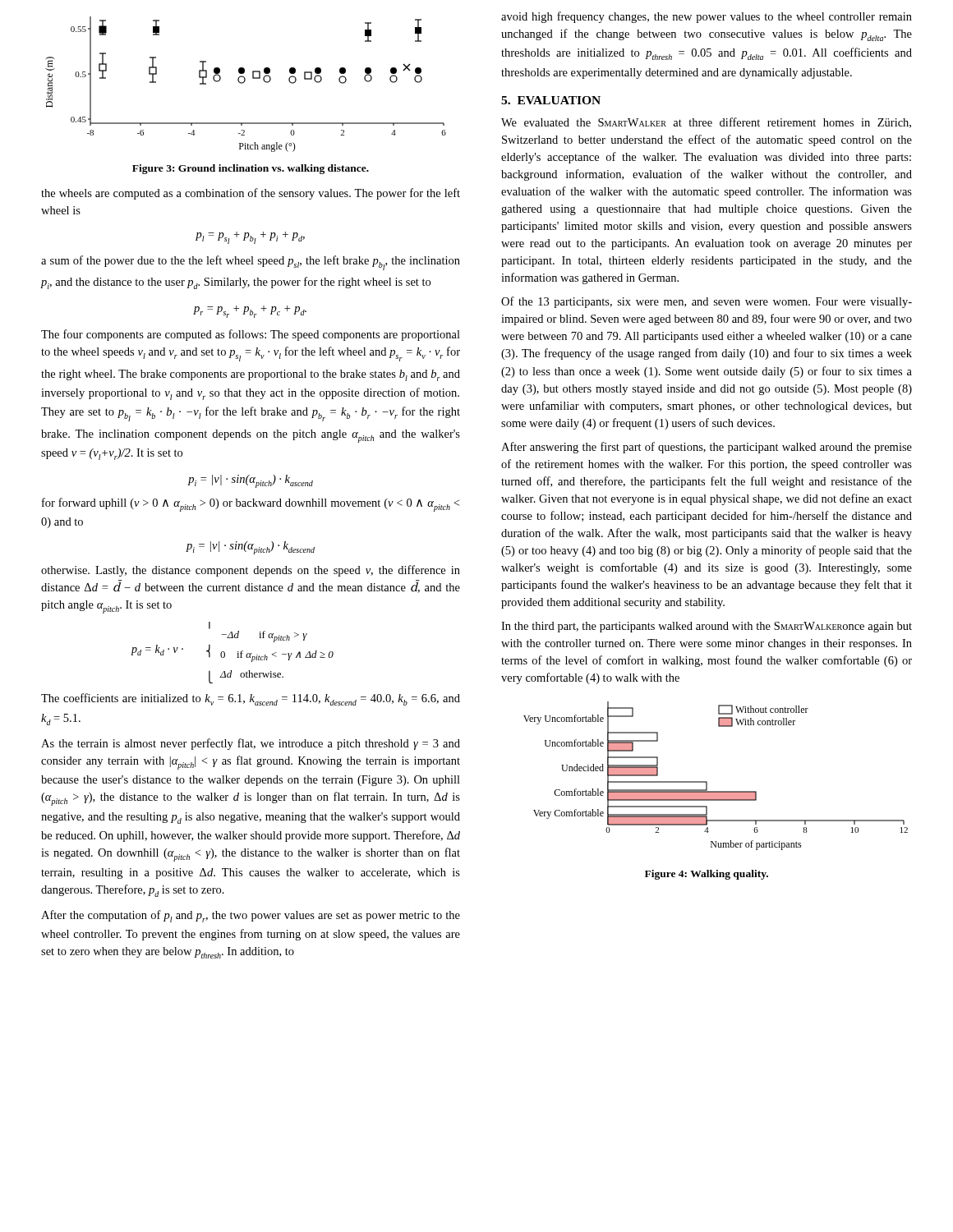The width and height of the screenshot is (953, 1232).
Task: Find the scatter plot
Action: [x=251, y=83]
